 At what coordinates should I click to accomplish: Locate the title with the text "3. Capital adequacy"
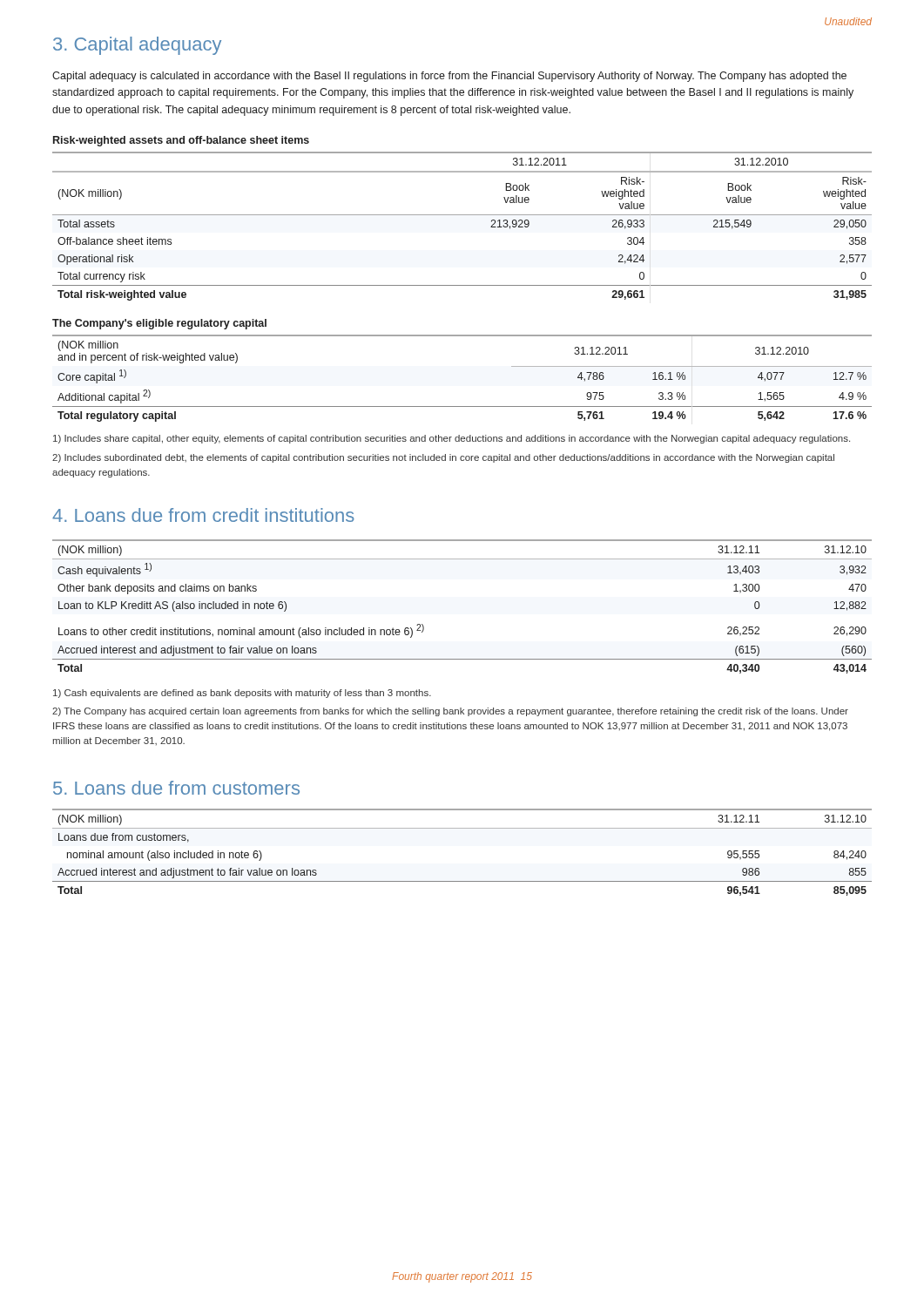coord(137,46)
